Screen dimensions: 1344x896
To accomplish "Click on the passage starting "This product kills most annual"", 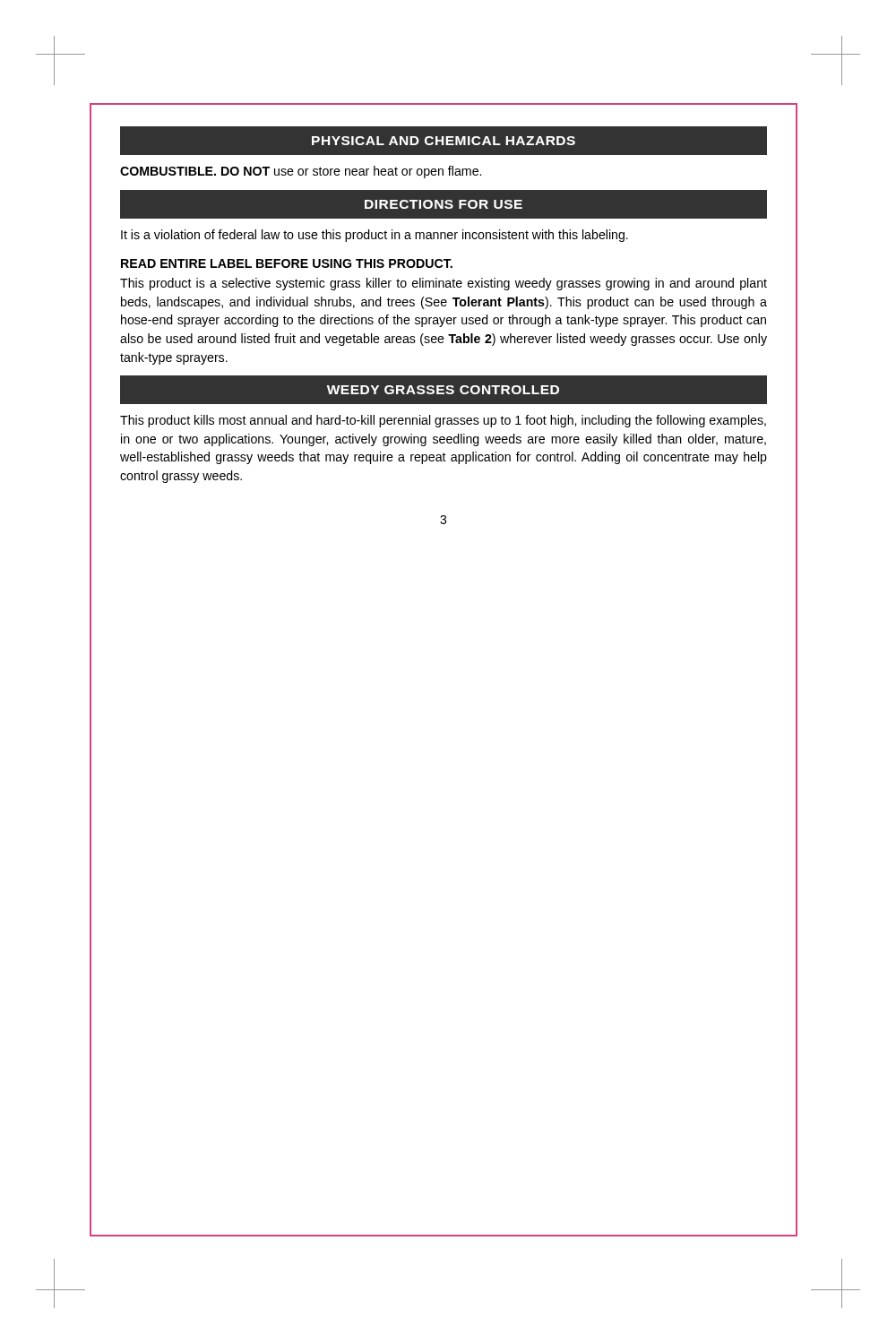I will click(444, 448).
